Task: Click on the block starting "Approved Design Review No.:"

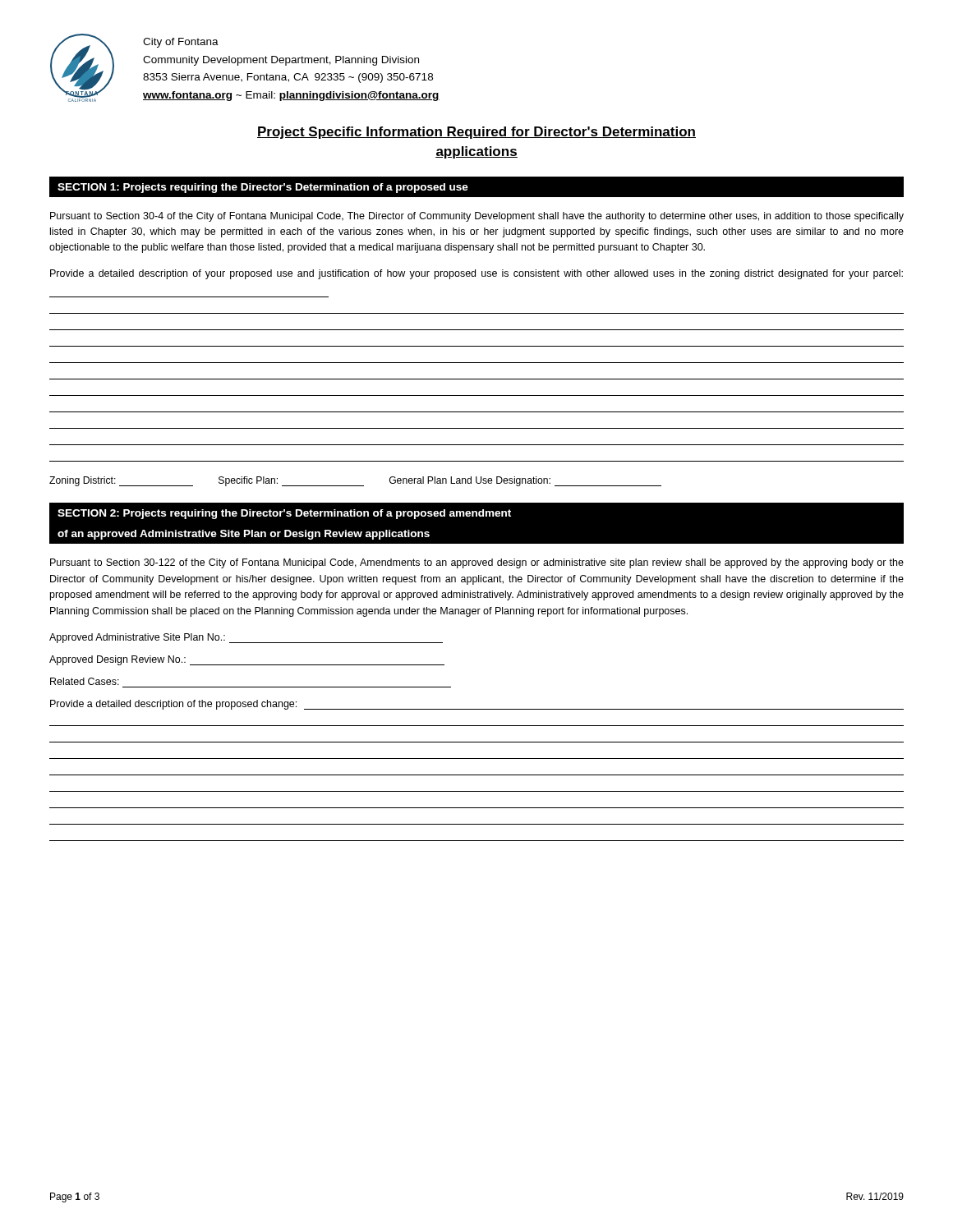Action: click(247, 658)
